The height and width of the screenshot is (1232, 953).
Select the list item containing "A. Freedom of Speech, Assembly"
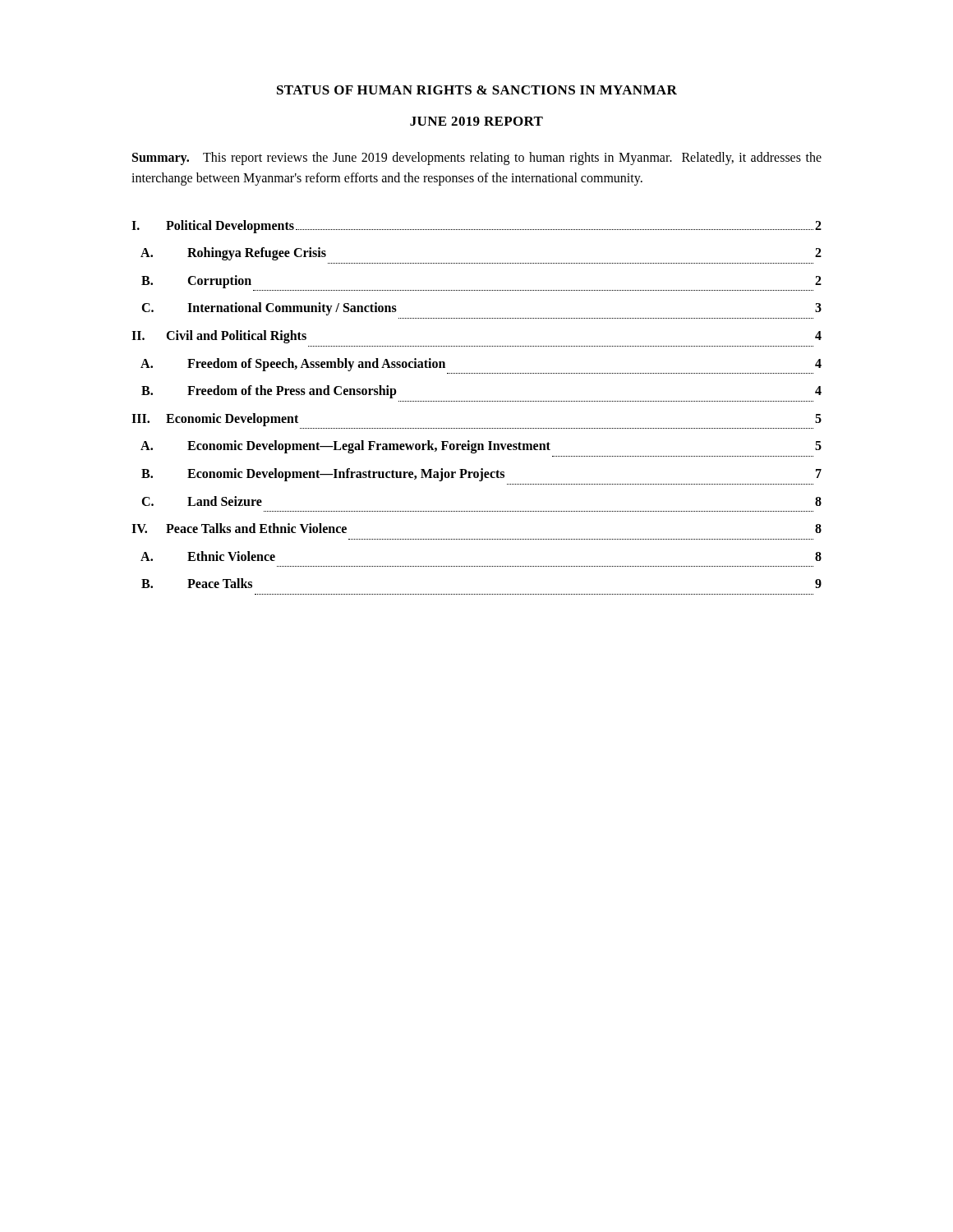(476, 363)
